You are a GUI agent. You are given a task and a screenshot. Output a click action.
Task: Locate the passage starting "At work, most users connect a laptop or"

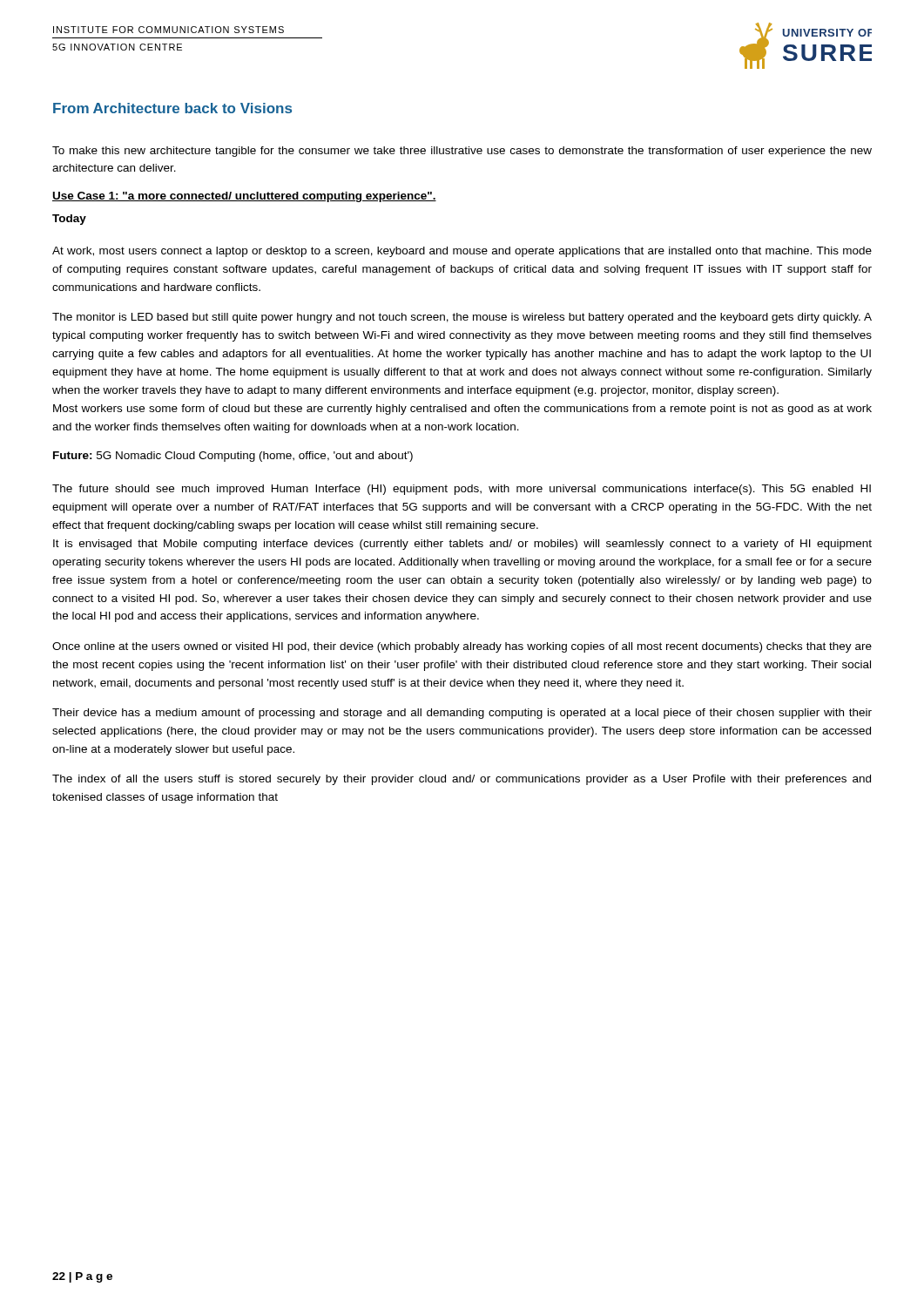point(462,269)
